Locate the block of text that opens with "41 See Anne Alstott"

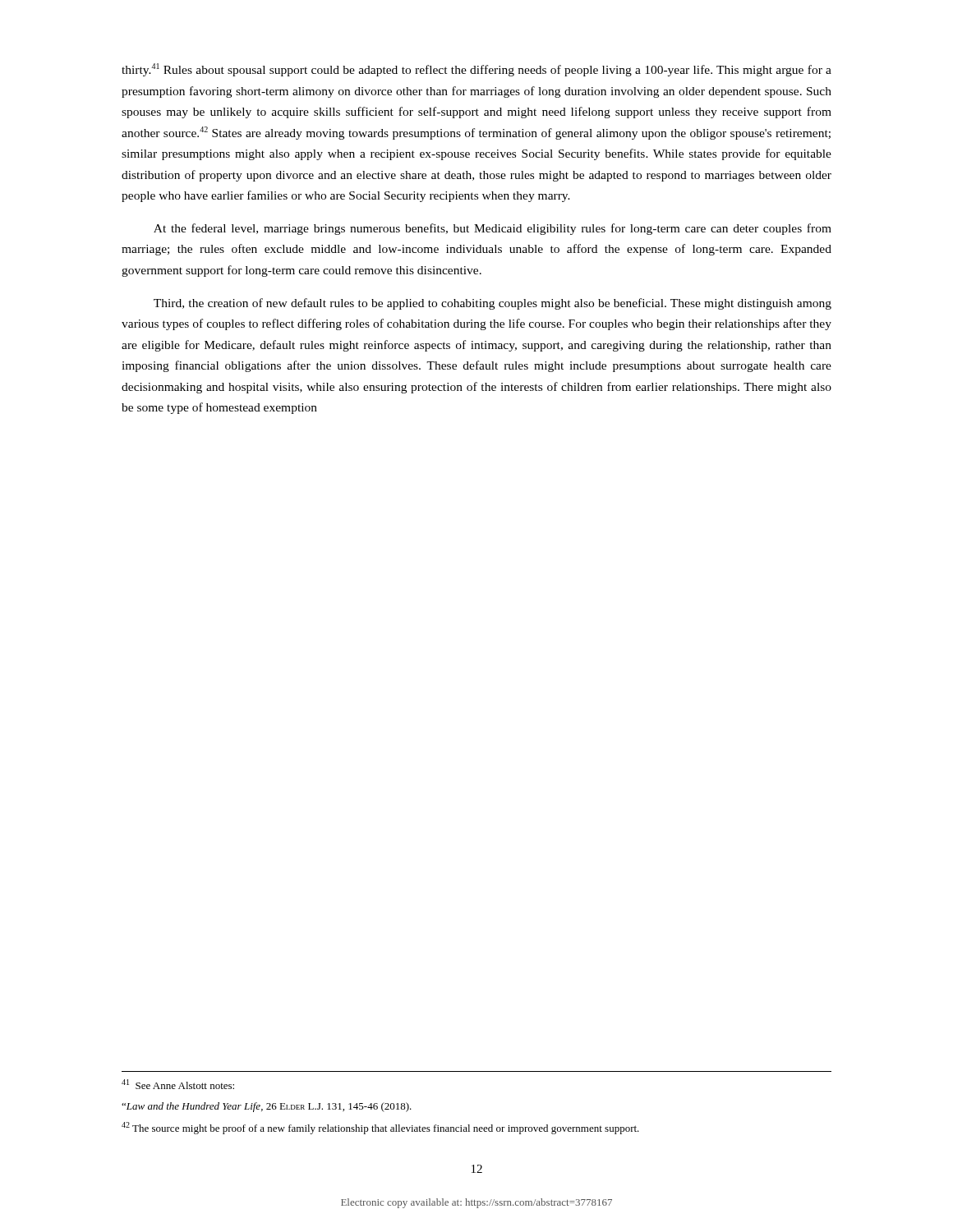tap(178, 1085)
